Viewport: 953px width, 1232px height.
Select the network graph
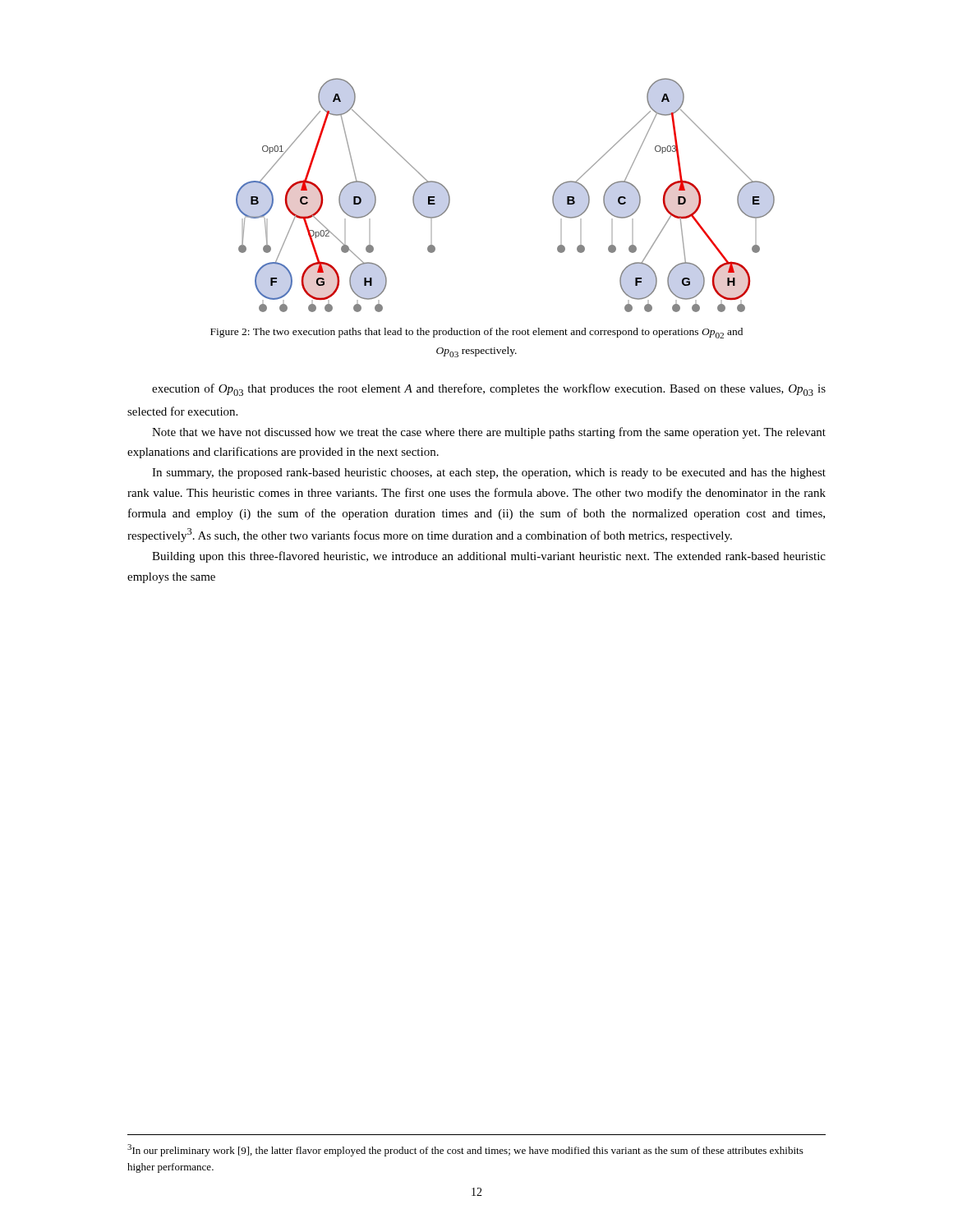coord(476,185)
